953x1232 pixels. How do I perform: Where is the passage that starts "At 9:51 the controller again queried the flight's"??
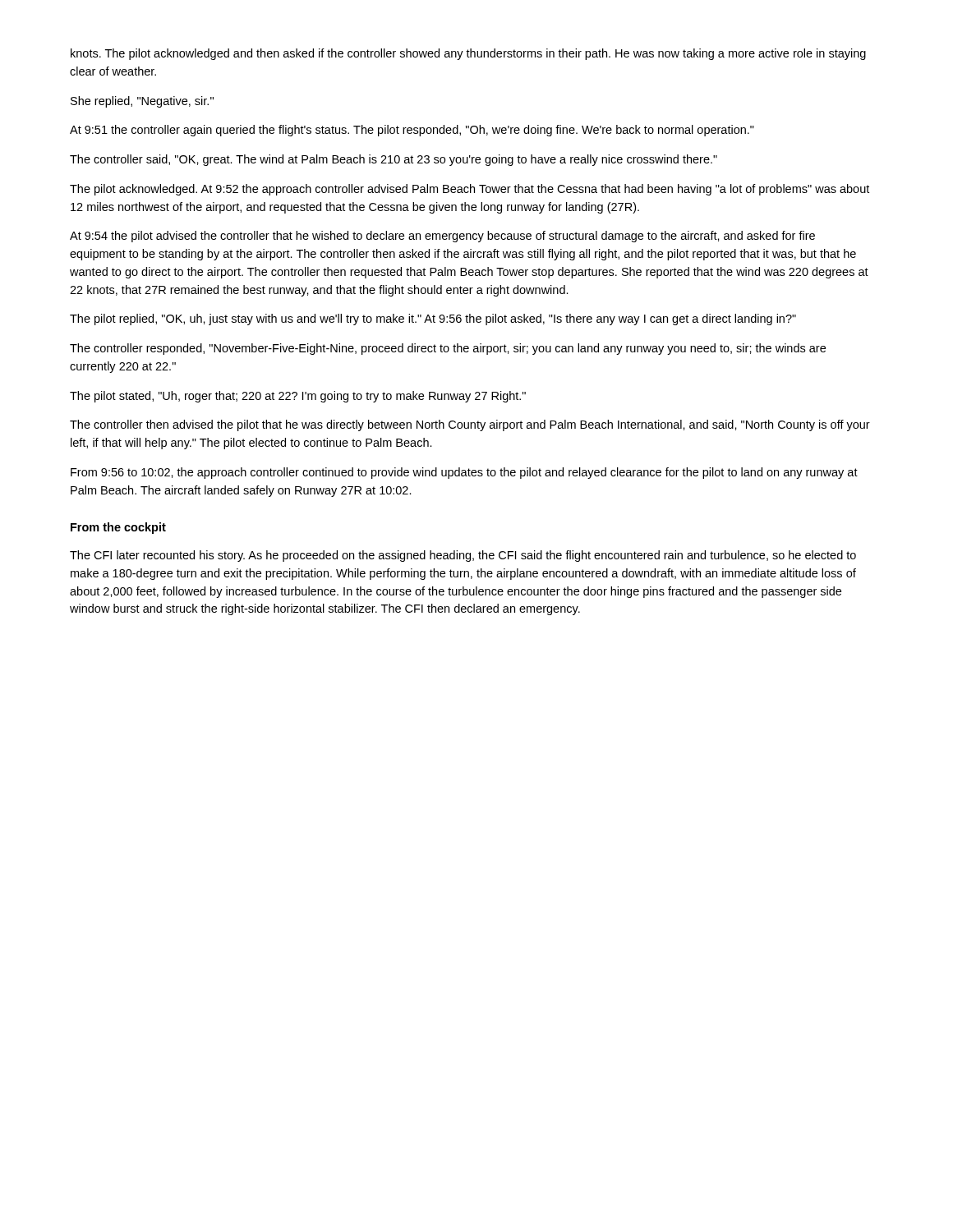[412, 130]
